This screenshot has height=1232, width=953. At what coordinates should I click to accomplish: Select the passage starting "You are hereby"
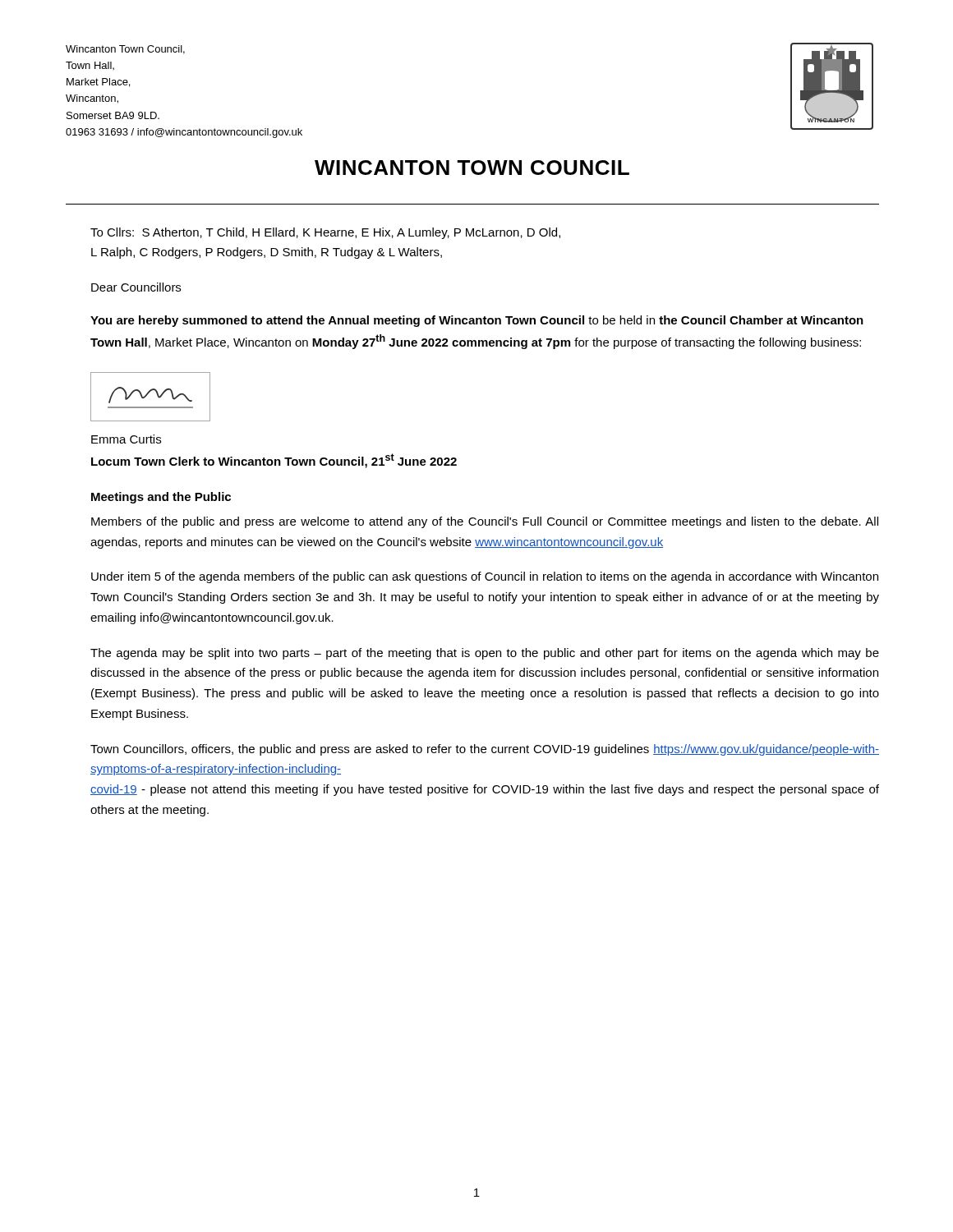tap(477, 331)
